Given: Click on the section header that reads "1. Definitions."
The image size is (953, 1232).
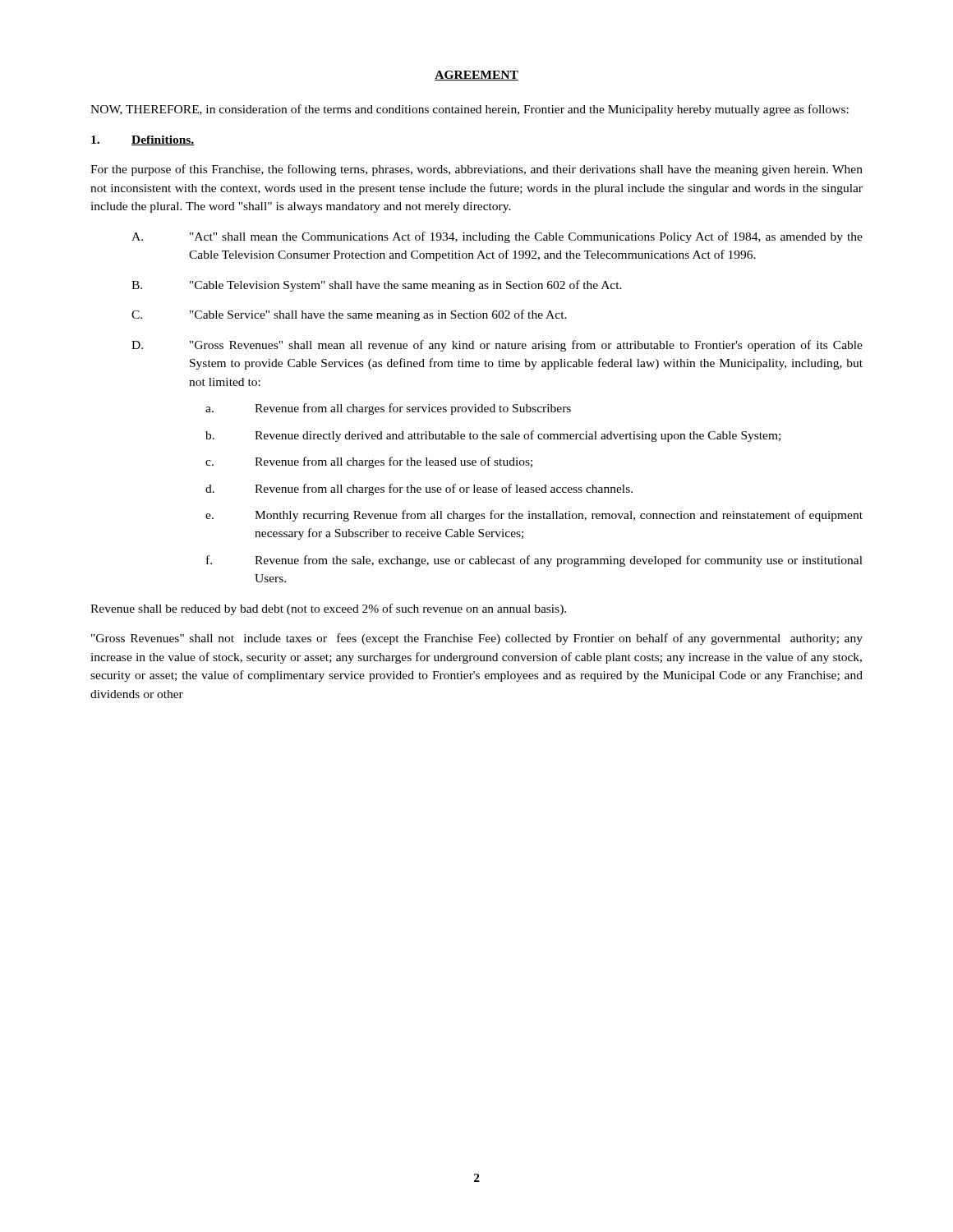Looking at the screenshot, I should [142, 140].
